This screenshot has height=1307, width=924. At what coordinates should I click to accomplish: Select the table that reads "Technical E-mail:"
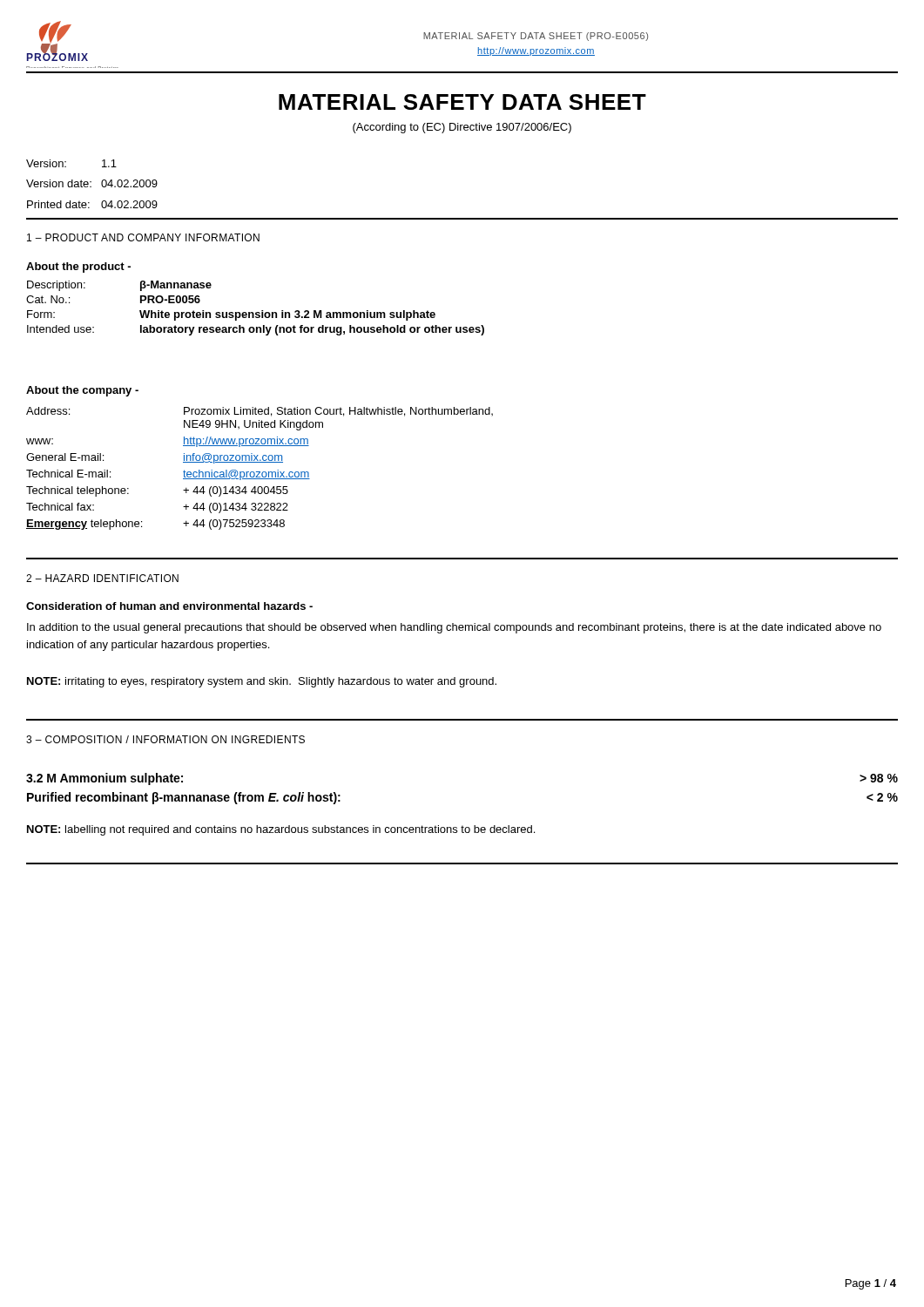click(462, 467)
